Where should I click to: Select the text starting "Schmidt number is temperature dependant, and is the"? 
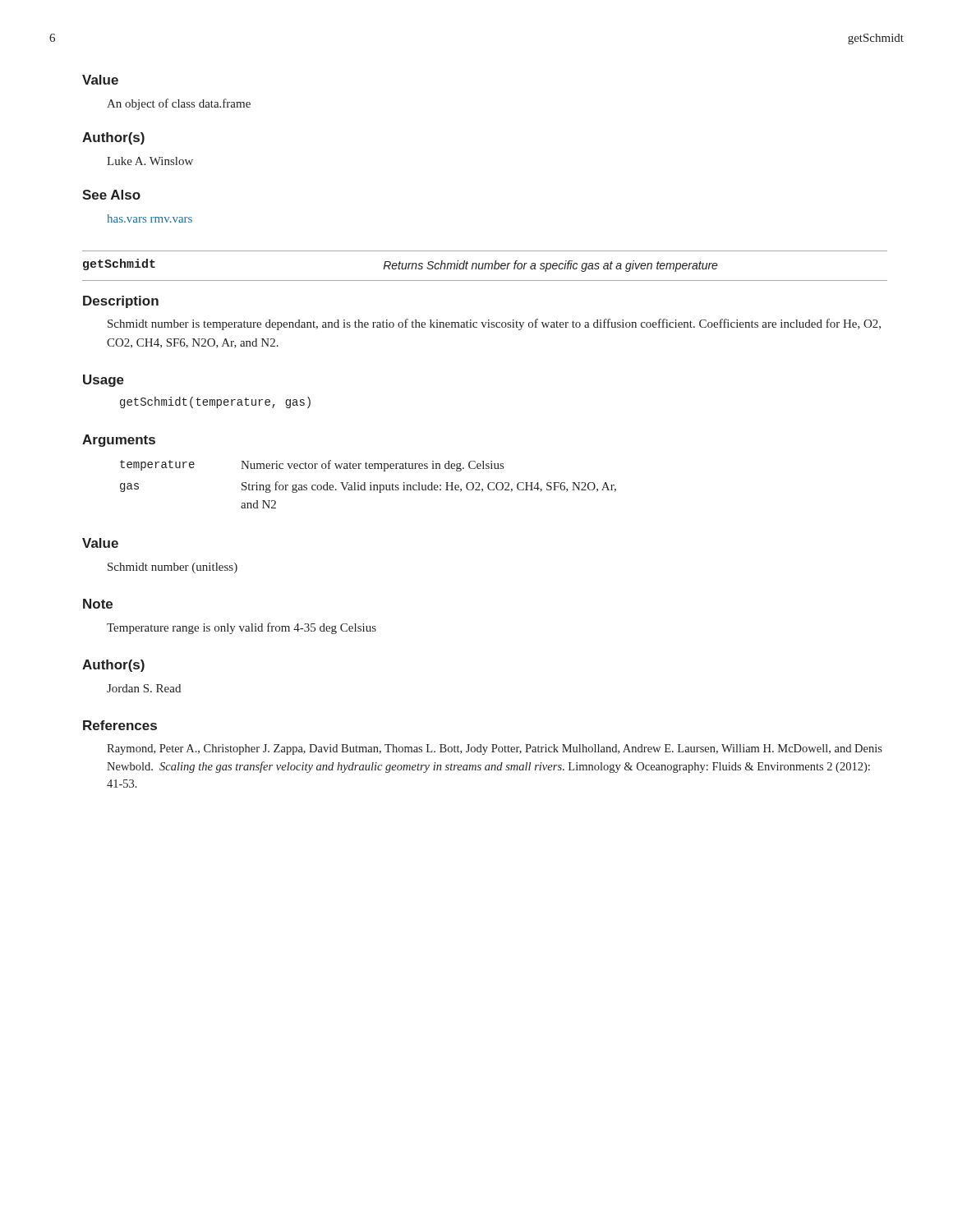[494, 333]
